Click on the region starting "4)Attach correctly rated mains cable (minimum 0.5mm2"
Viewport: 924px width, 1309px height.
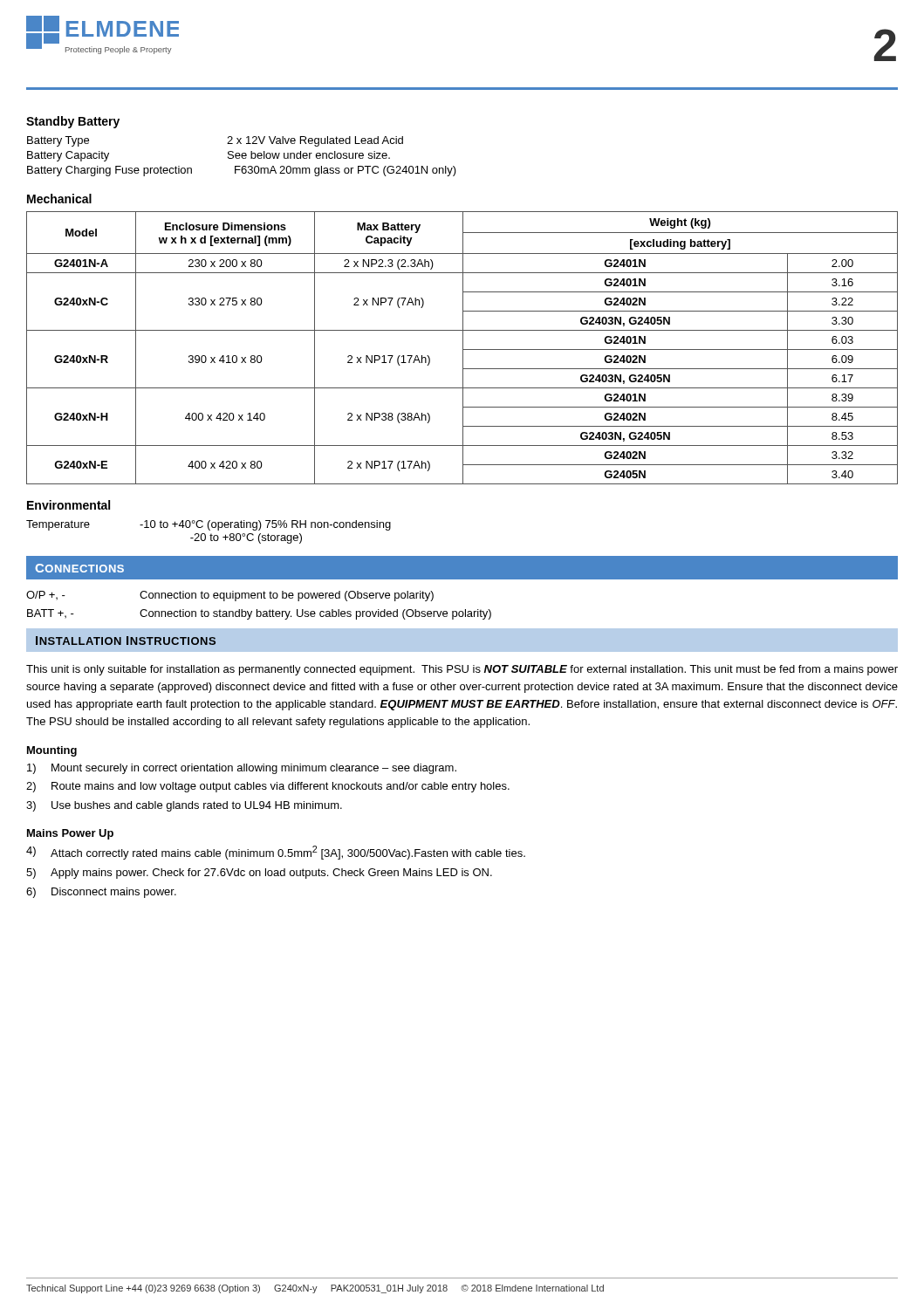click(462, 853)
